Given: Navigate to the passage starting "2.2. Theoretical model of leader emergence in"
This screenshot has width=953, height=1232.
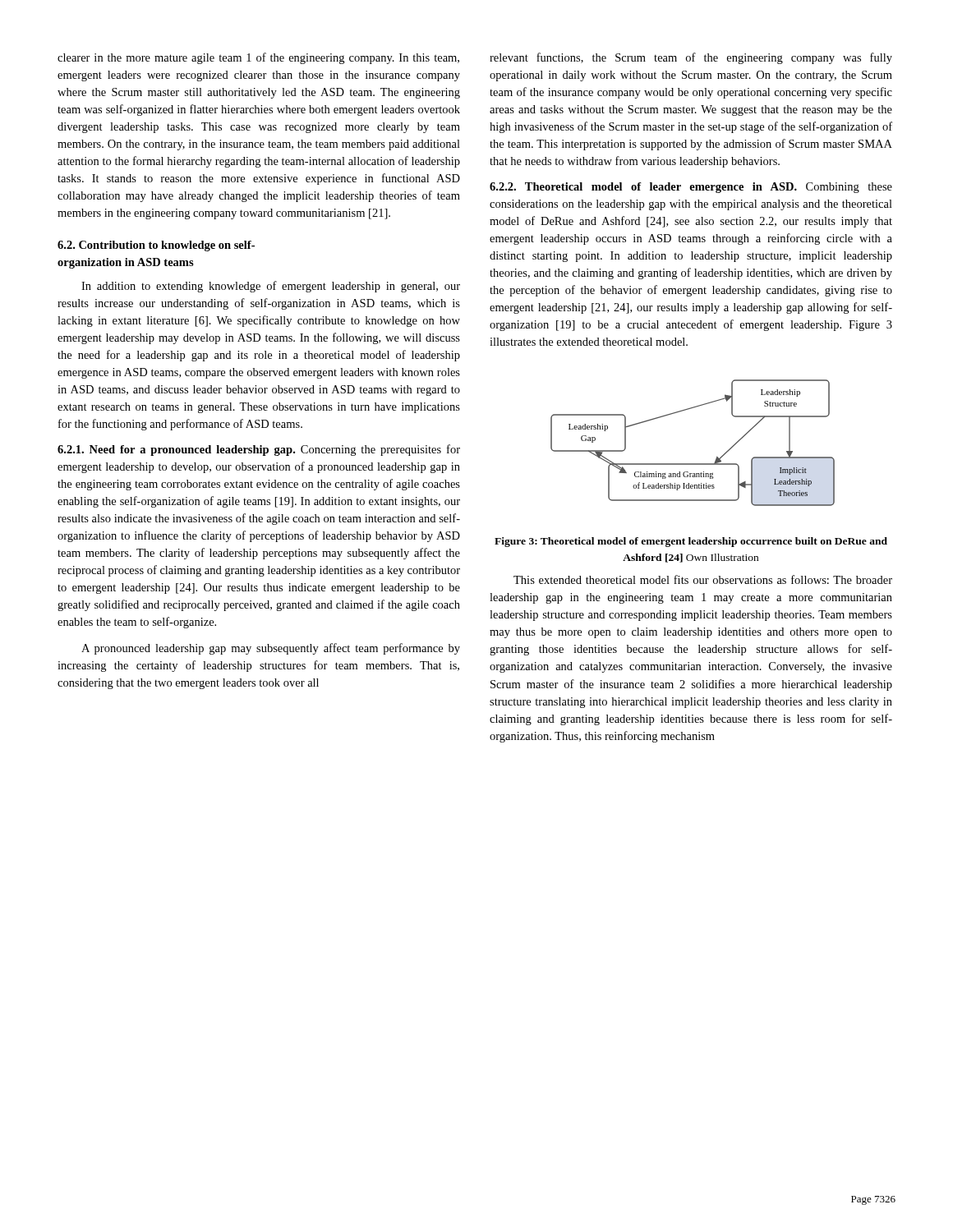Looking at the screenshot, I should click(691, 265).
